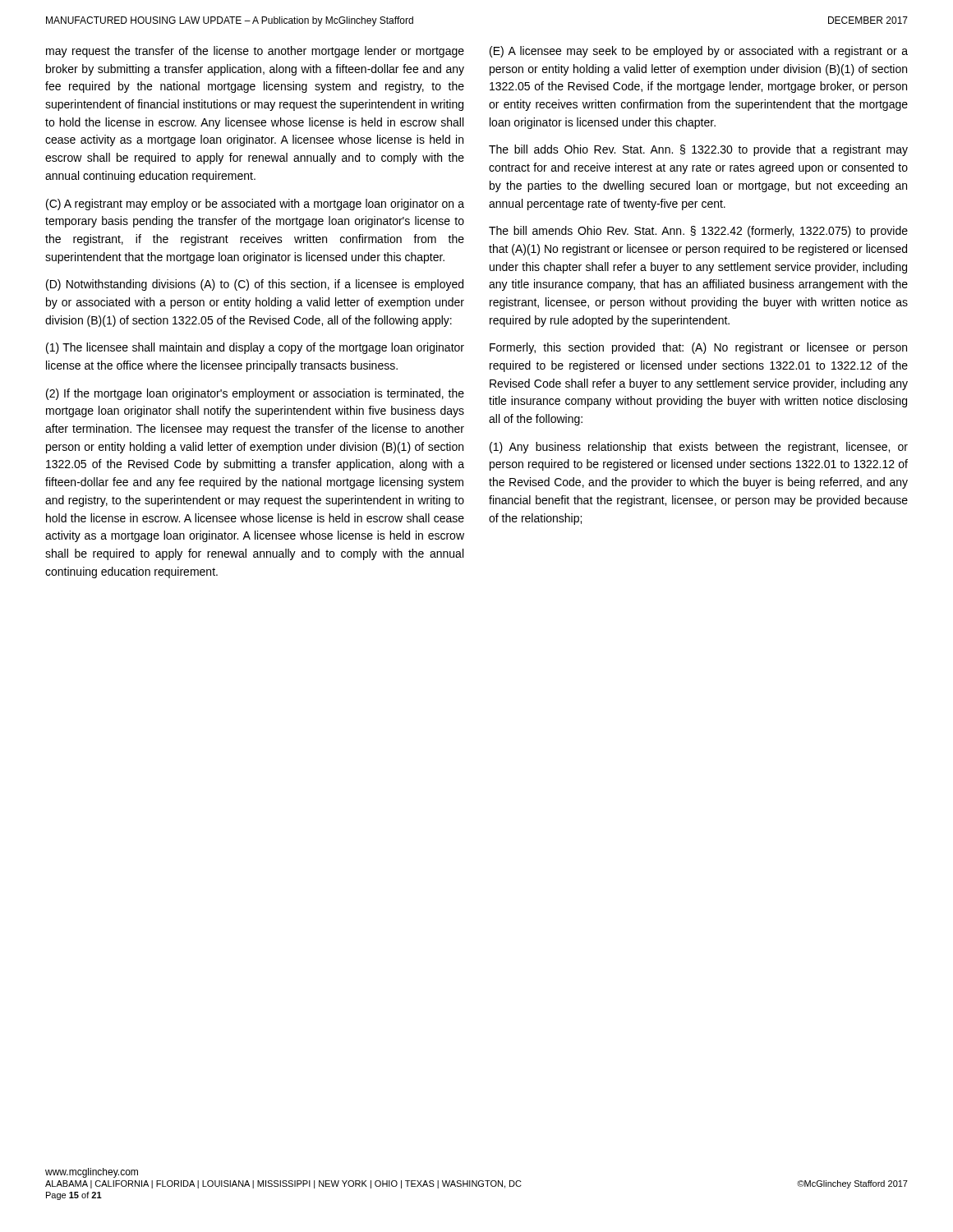Viewport: 953px width, 1232px height.
Task: Locate the region starting "(1) Any business relationship that exists between the"
Action: (x=698, y=483)
